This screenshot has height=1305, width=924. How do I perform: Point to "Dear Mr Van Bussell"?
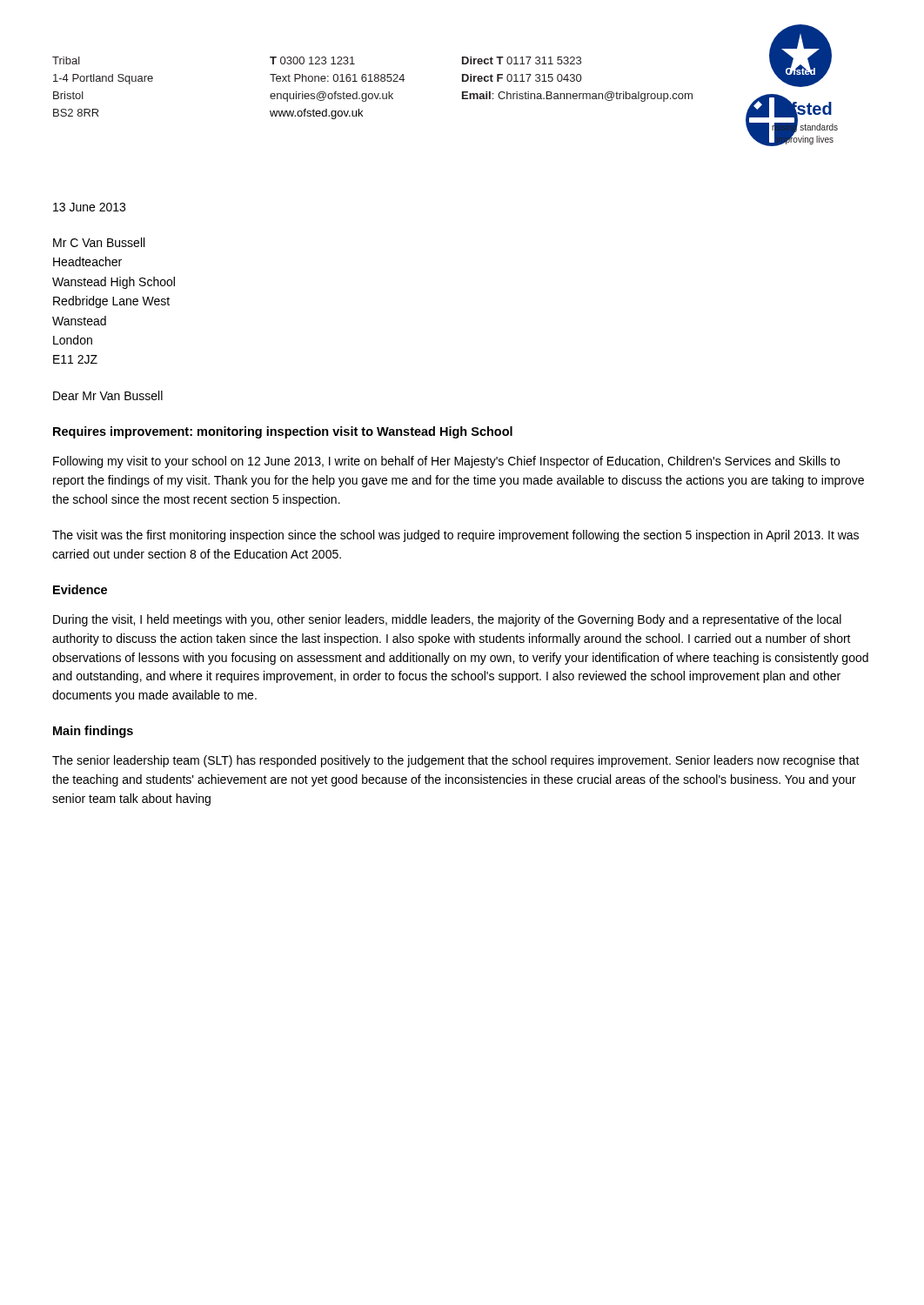pyautogui.click(x=108, y=396)
